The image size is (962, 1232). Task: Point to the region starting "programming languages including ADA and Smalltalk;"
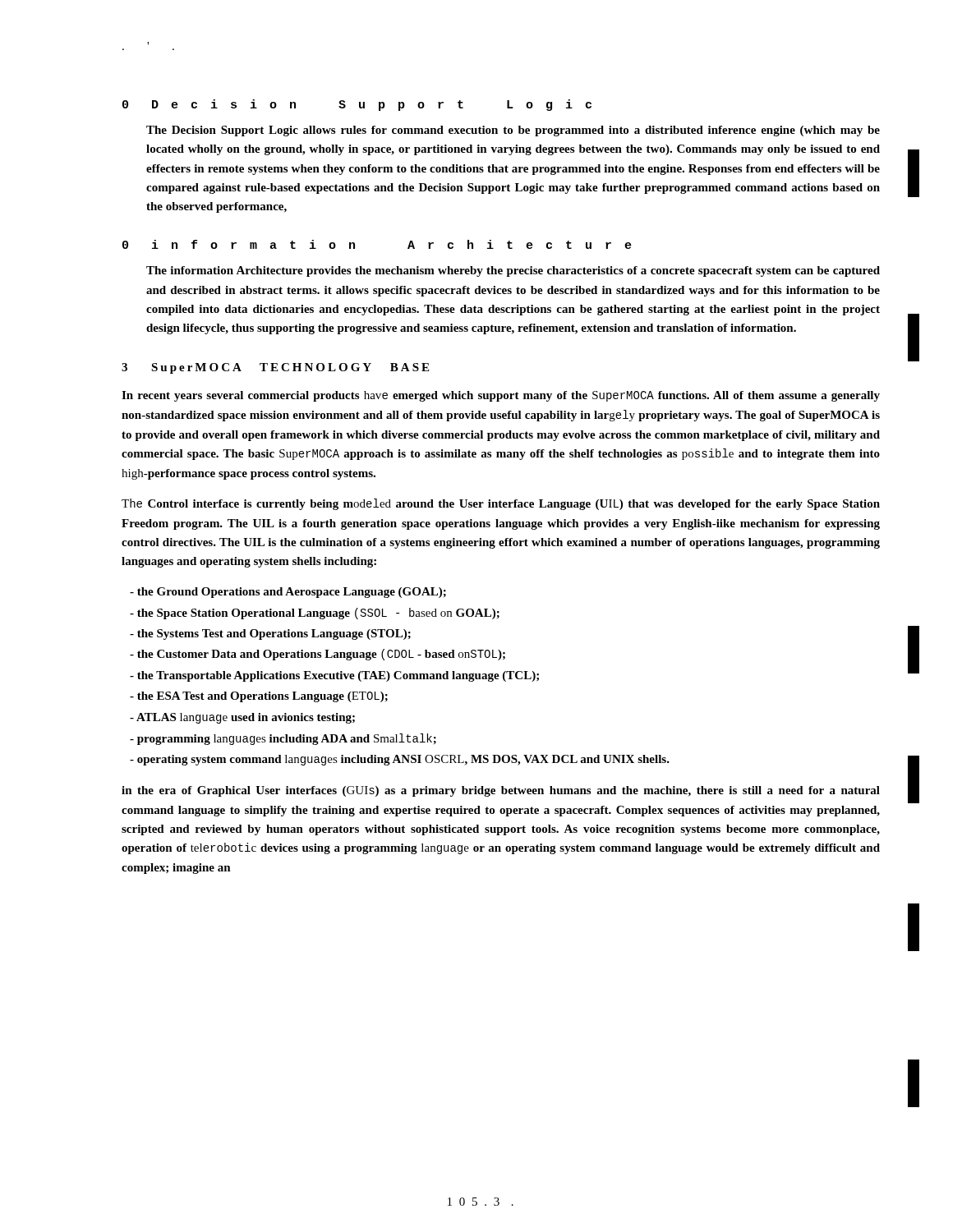click(283, 739)
